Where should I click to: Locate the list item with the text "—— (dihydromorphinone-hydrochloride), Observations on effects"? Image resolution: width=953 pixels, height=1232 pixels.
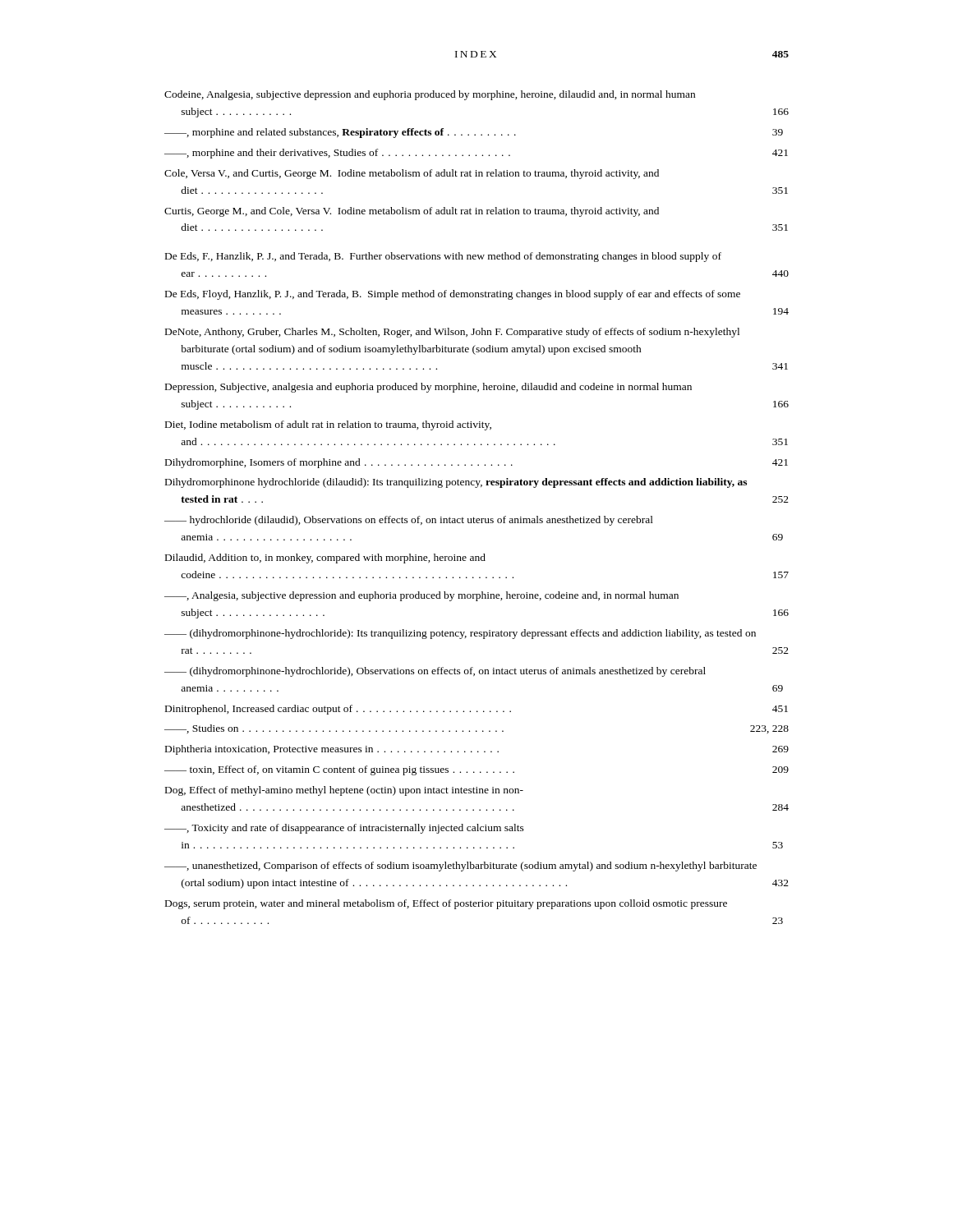(x=474, y=679)
